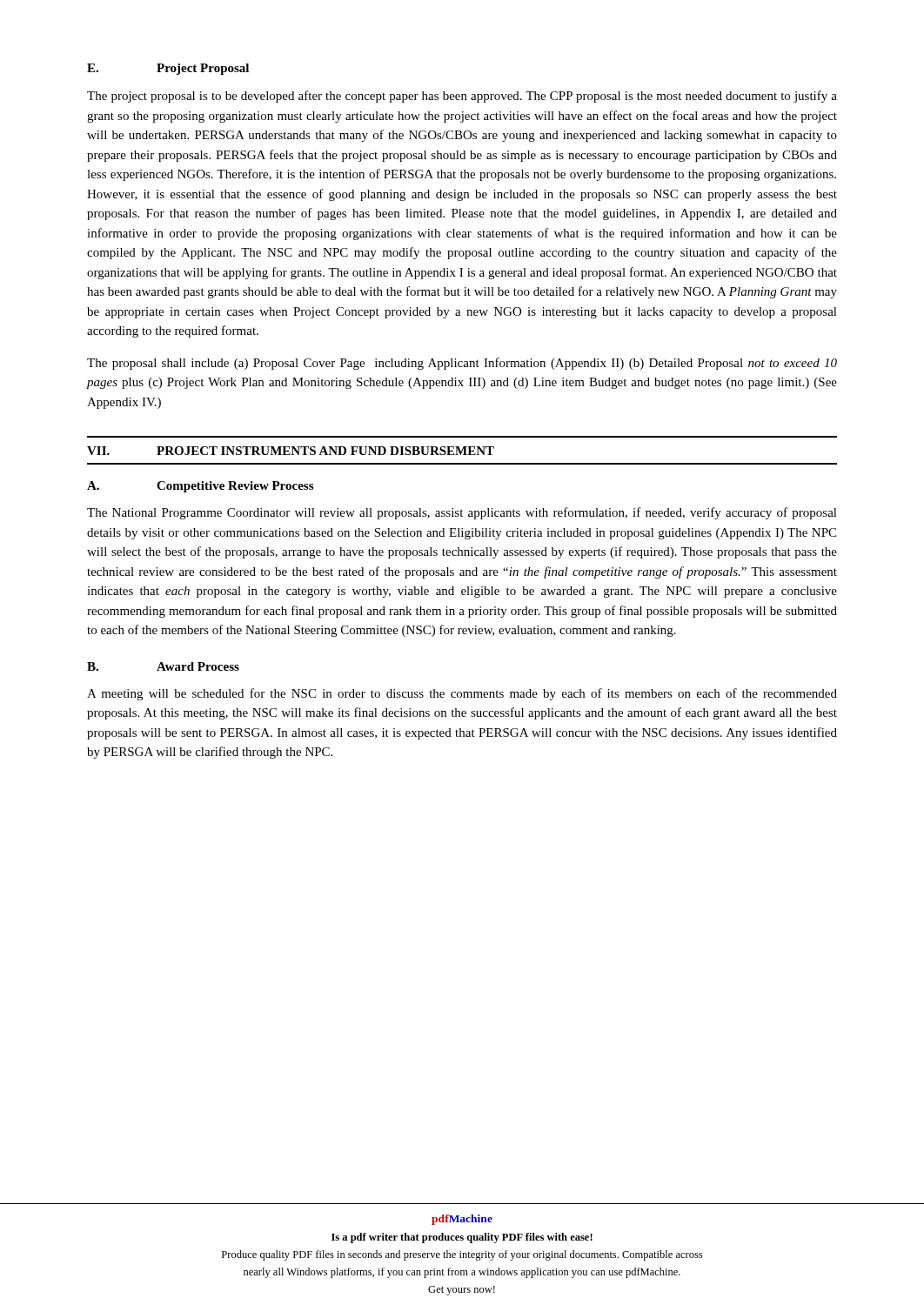Locate the text "VII. PROJECT INSTRUMENTS AND FUND DISBURSEMENT"
The width and height of the screenshot is (924, 1305).
pyautogui.click(x=291, y=451)
